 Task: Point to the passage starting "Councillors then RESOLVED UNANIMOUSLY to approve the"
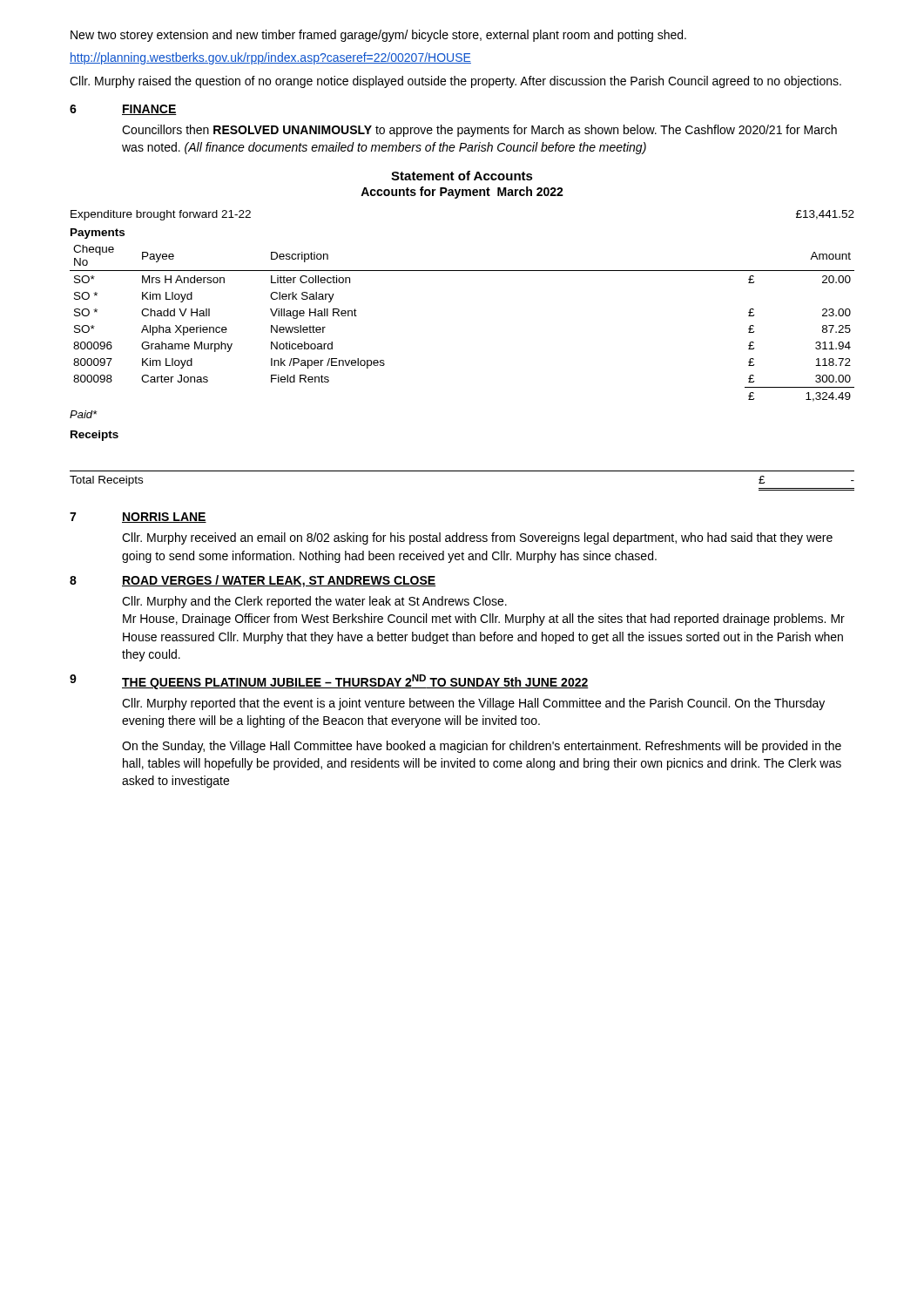(x=480, y=139)
